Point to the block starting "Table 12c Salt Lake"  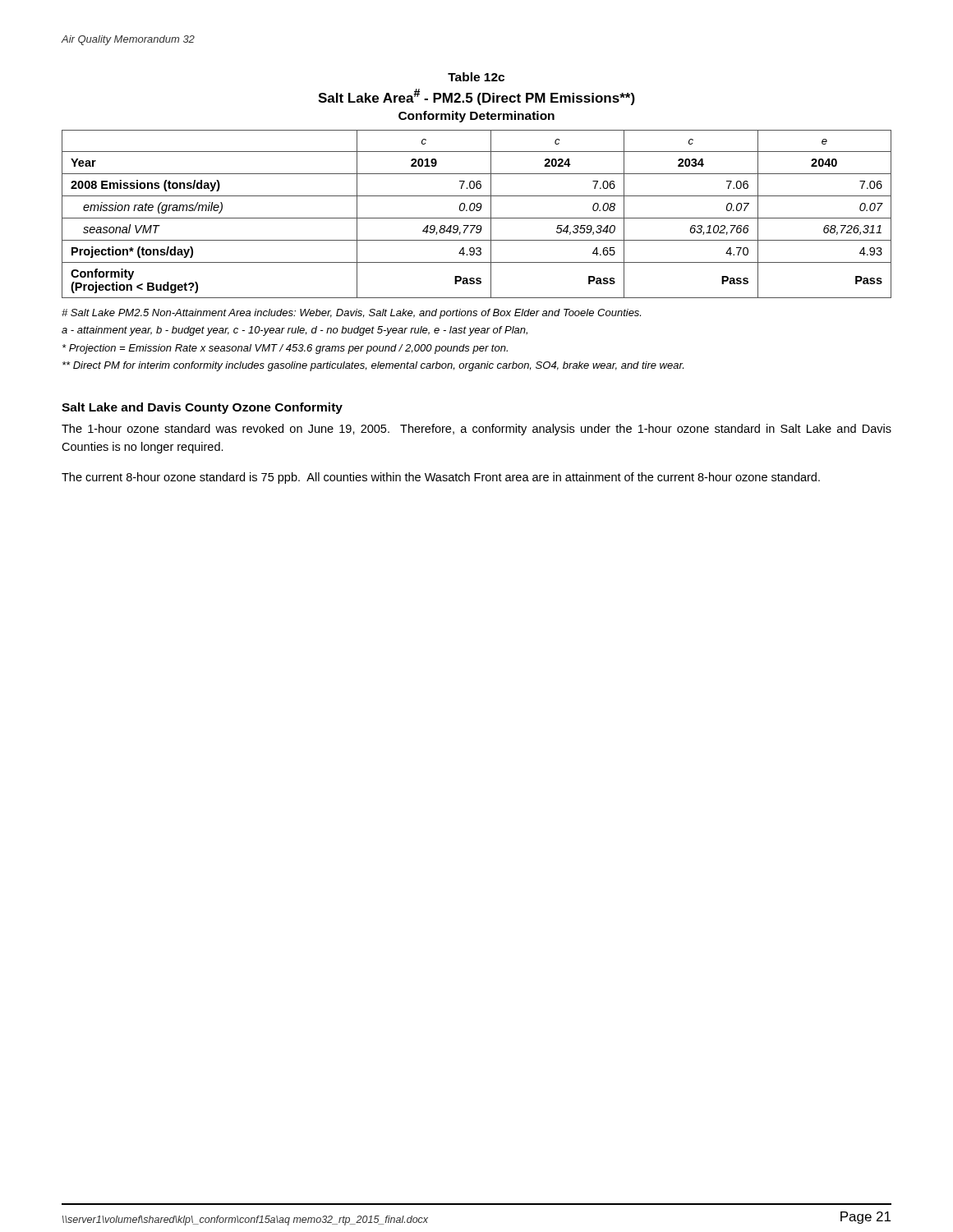click(476, 96)
